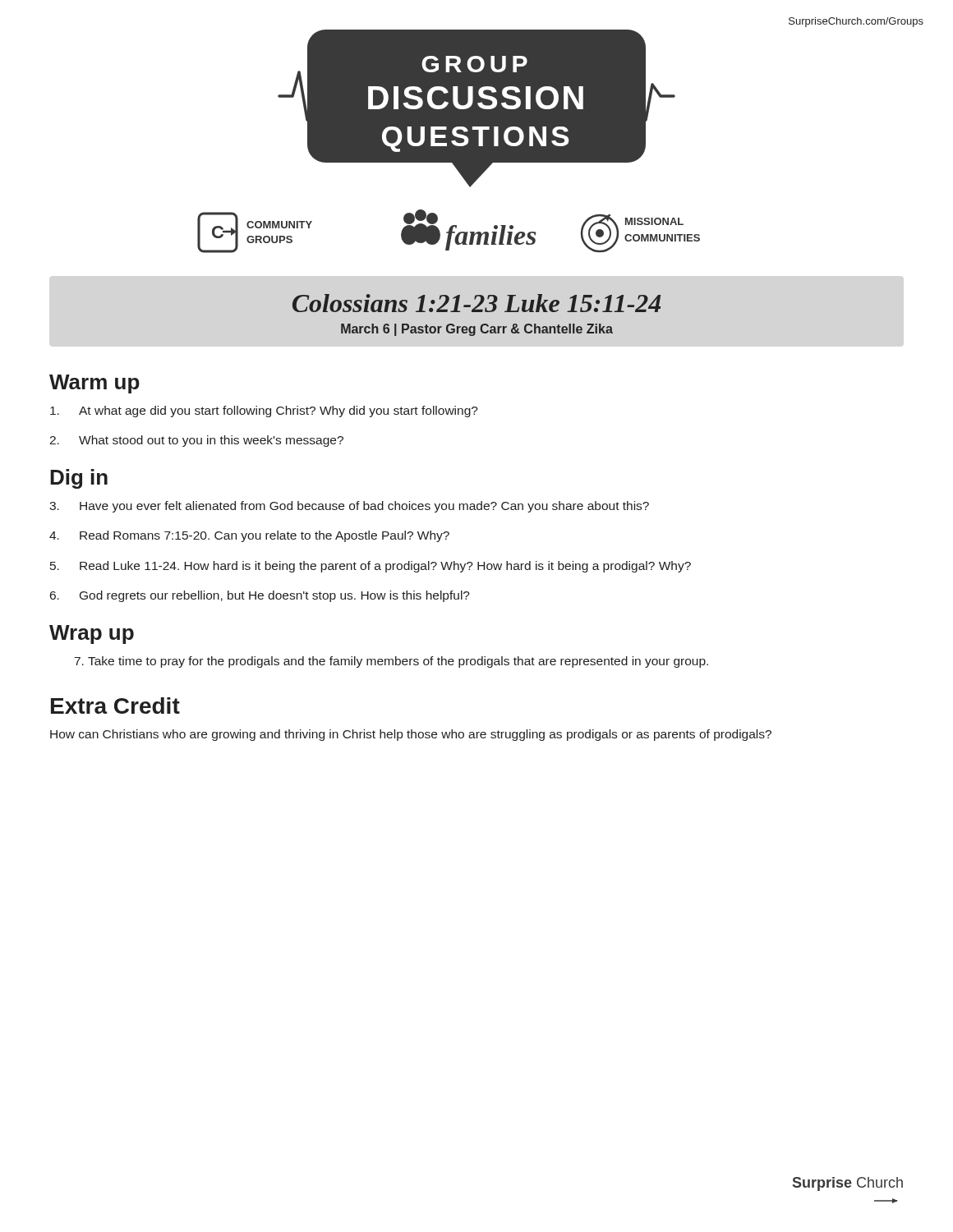Viewport: 953px width, 1232px height.
Task: Navigate to the element starting "5. Read Luke 11-24. How hard"
Action: point(476,566)
